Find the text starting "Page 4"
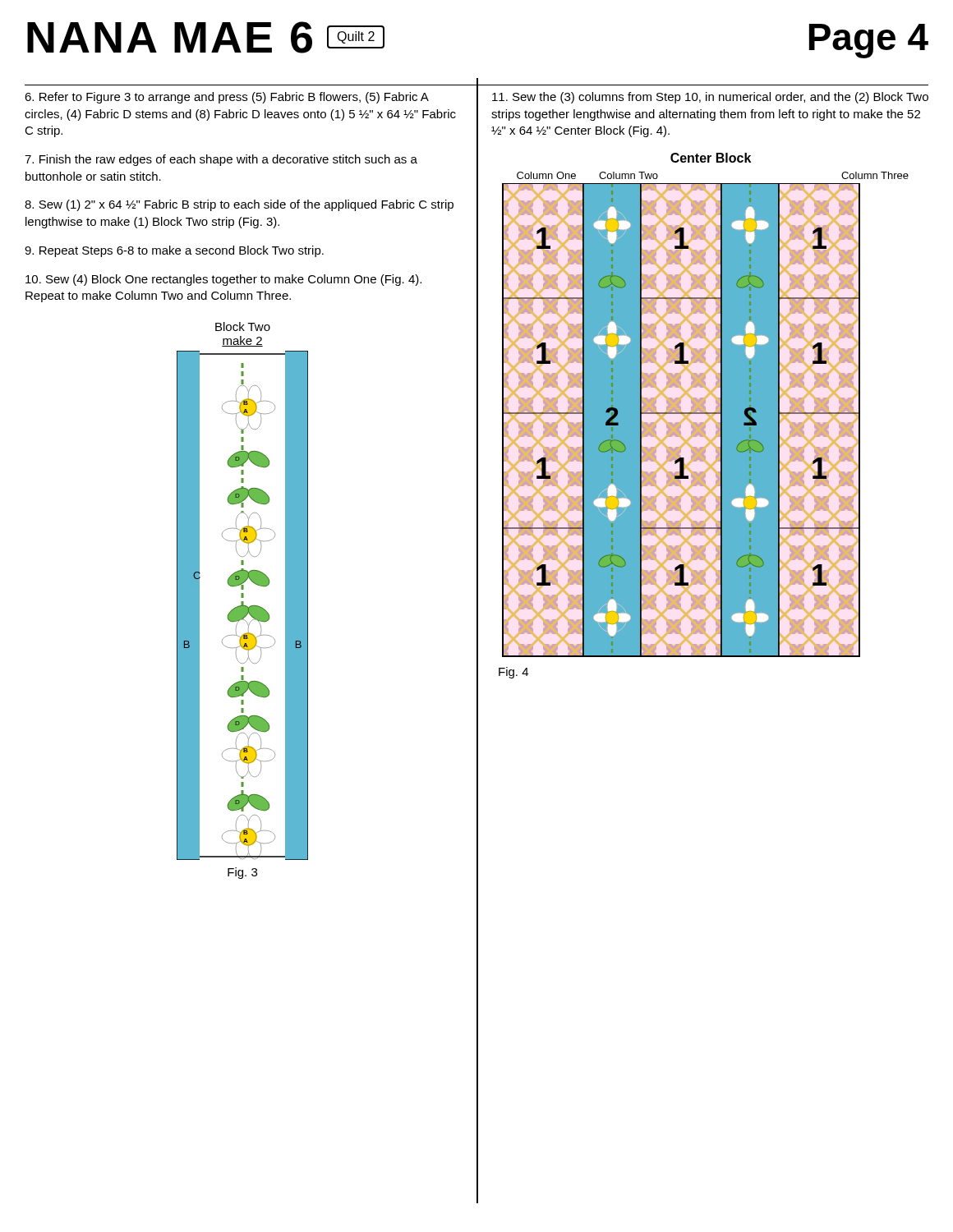 [867, 37]
